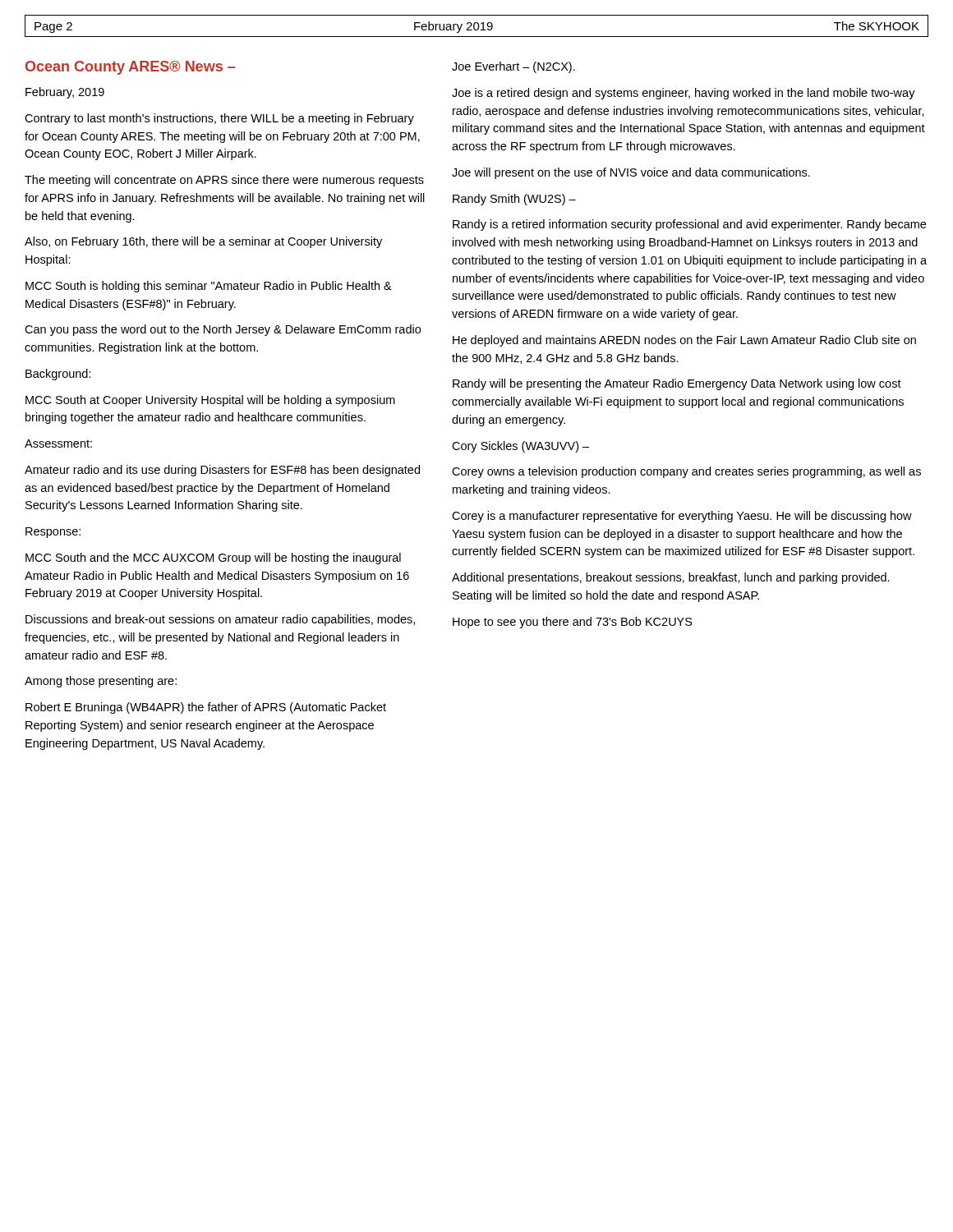Point to the element starting "MCC South and the MCC"

coord(217,575)
